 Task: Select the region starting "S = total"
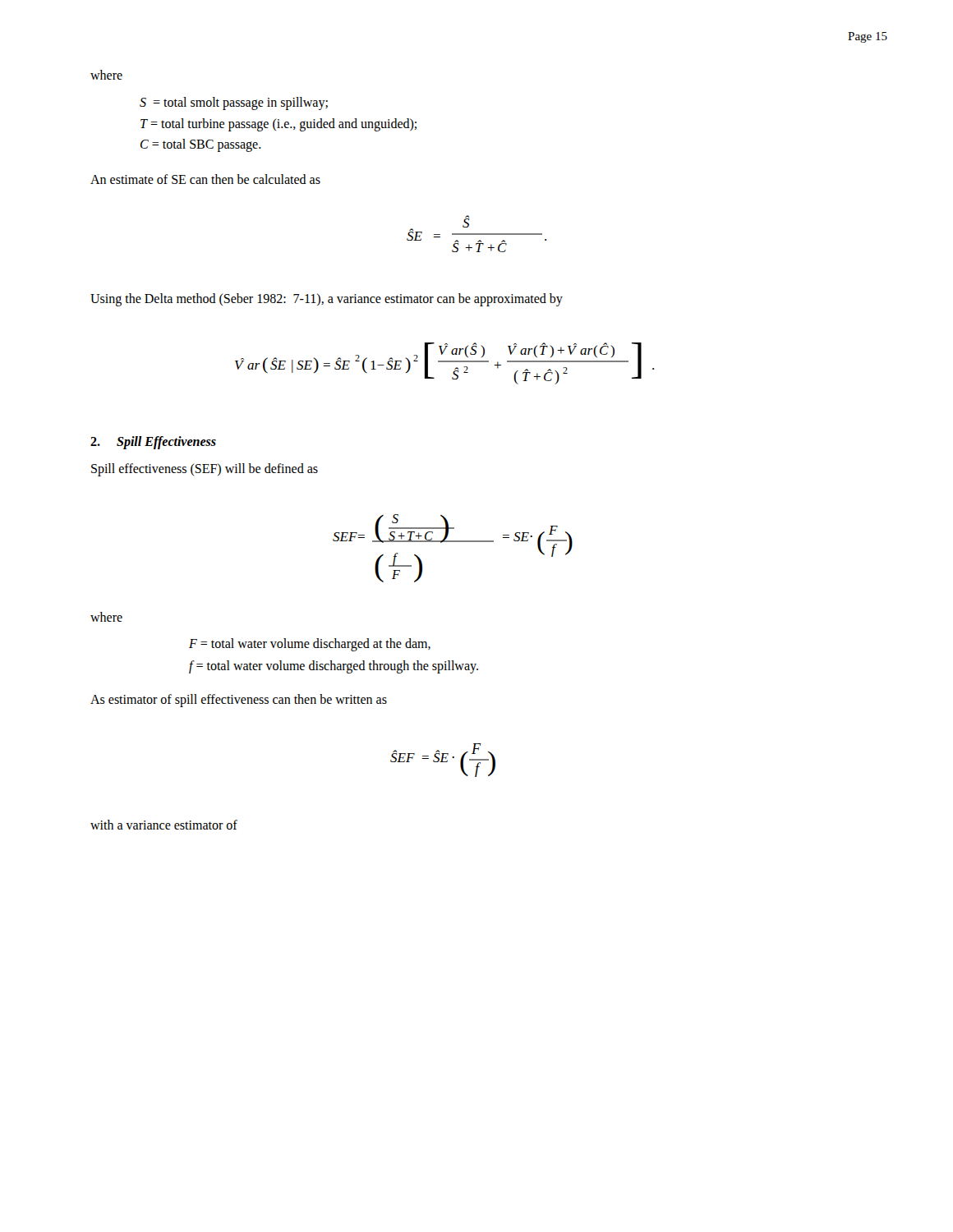pos(234,102)
